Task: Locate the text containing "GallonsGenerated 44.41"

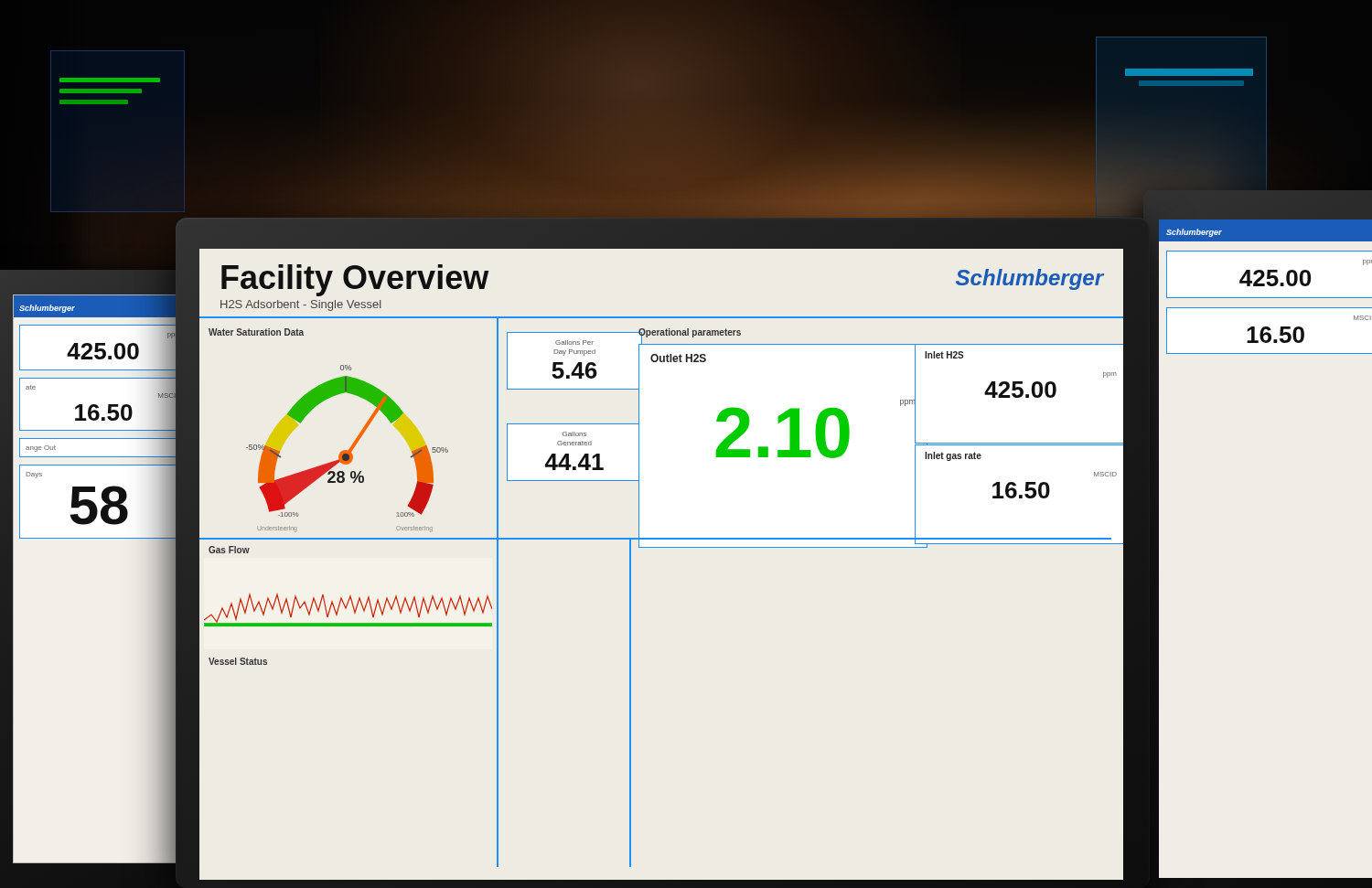Action: point(574,453)
